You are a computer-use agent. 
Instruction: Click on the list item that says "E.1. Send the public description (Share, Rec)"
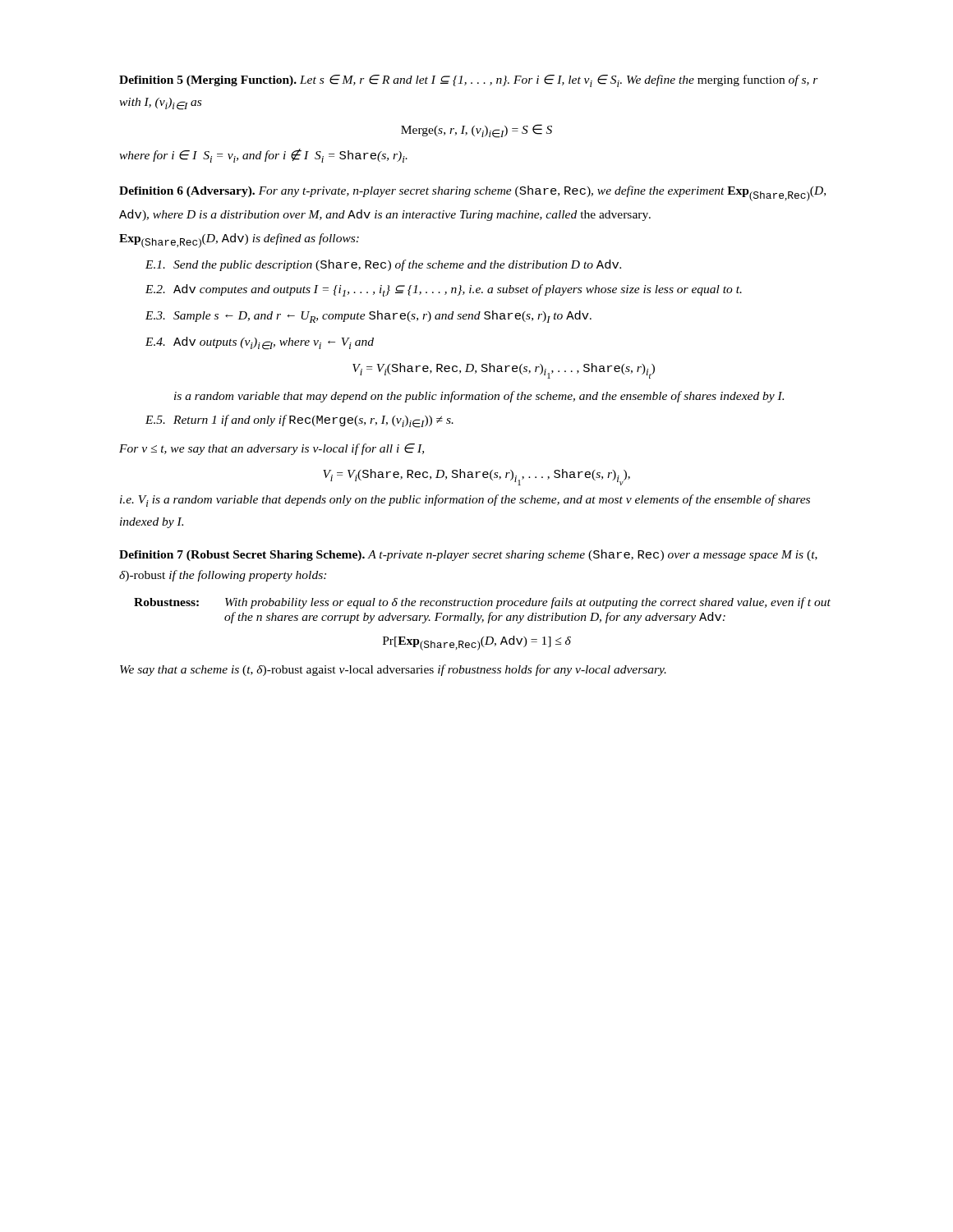click(490, 265)
